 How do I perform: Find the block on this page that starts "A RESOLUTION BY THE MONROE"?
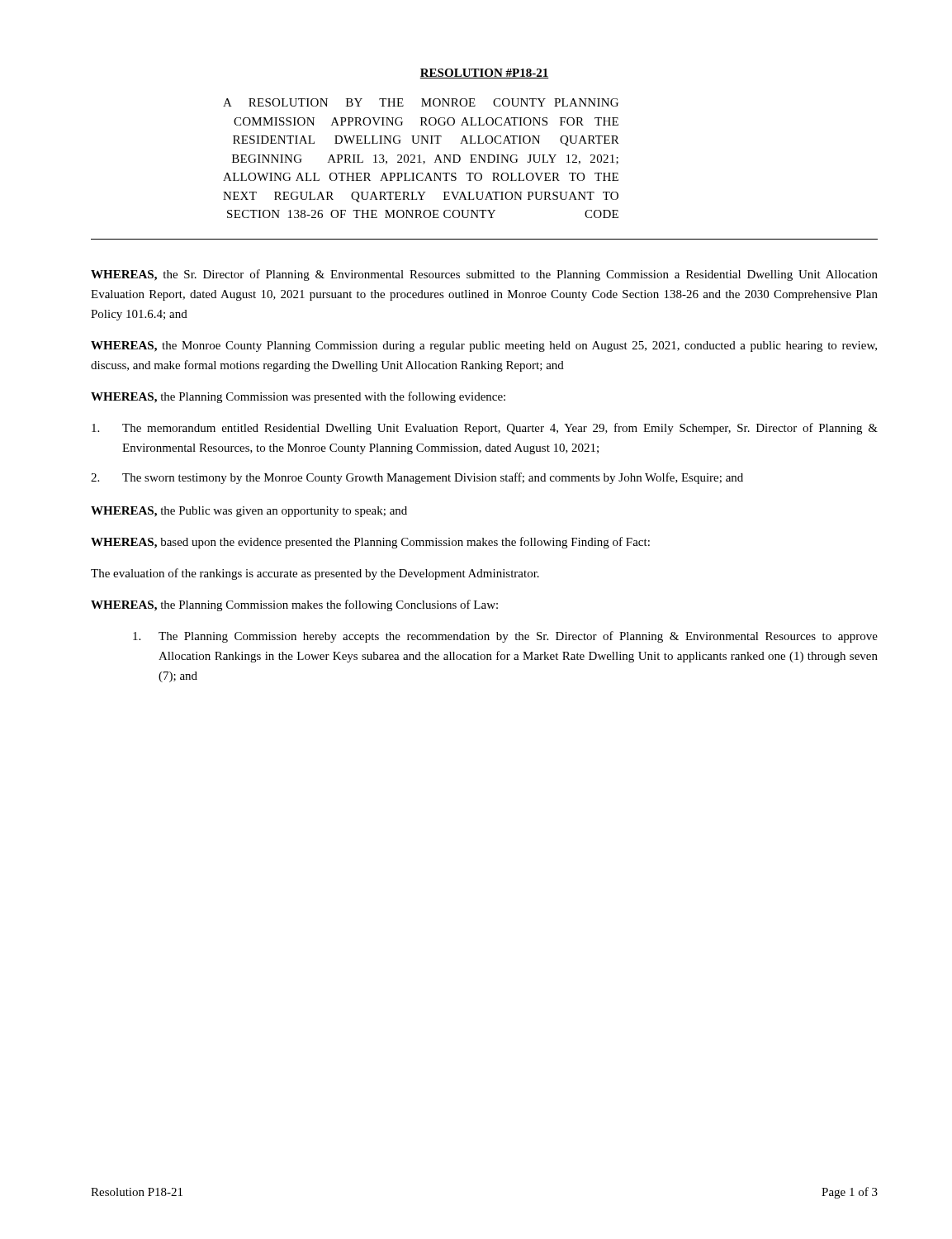(x=421, y=160)
